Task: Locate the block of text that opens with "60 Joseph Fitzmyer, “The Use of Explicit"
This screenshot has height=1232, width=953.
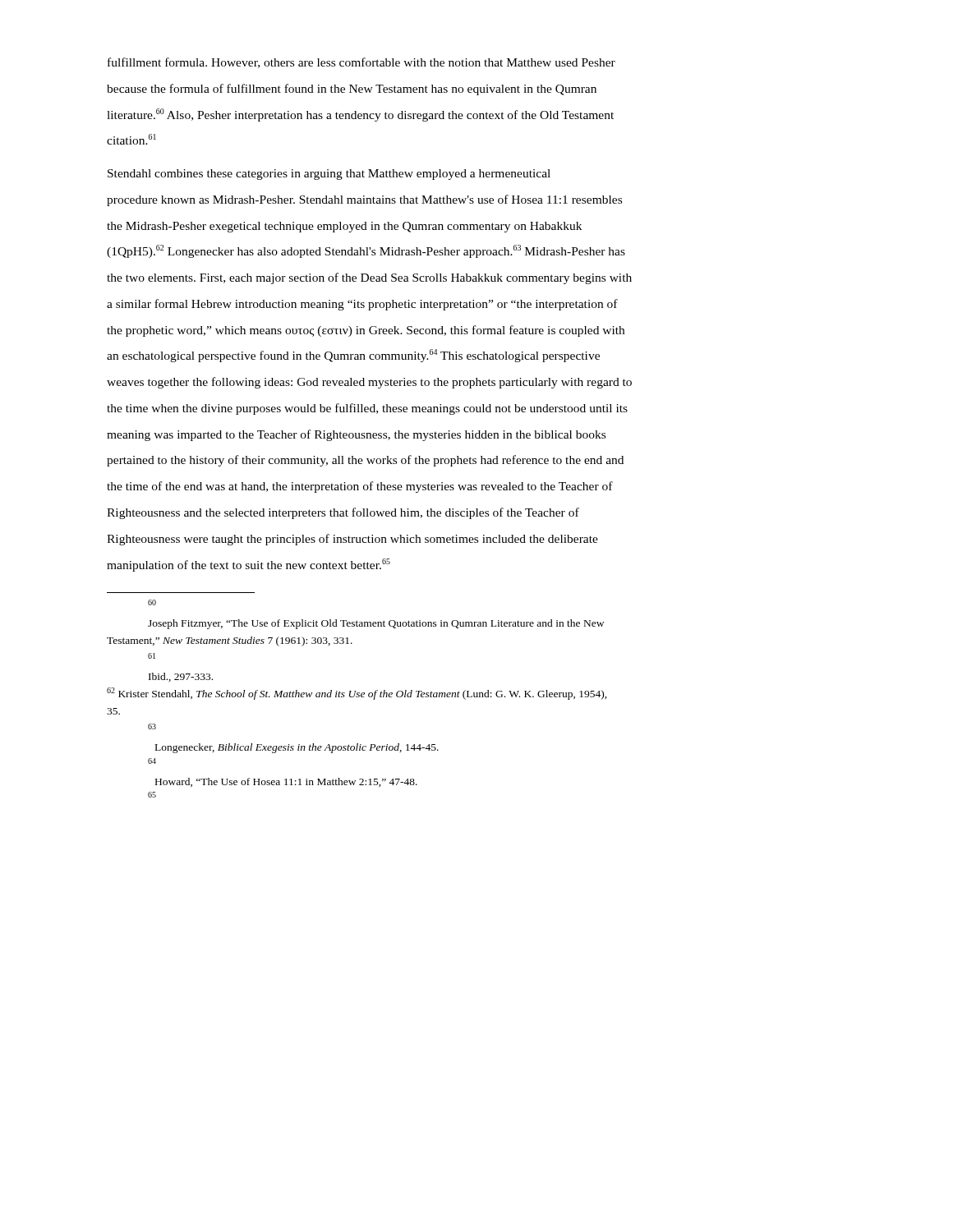Action: point(476,624)
